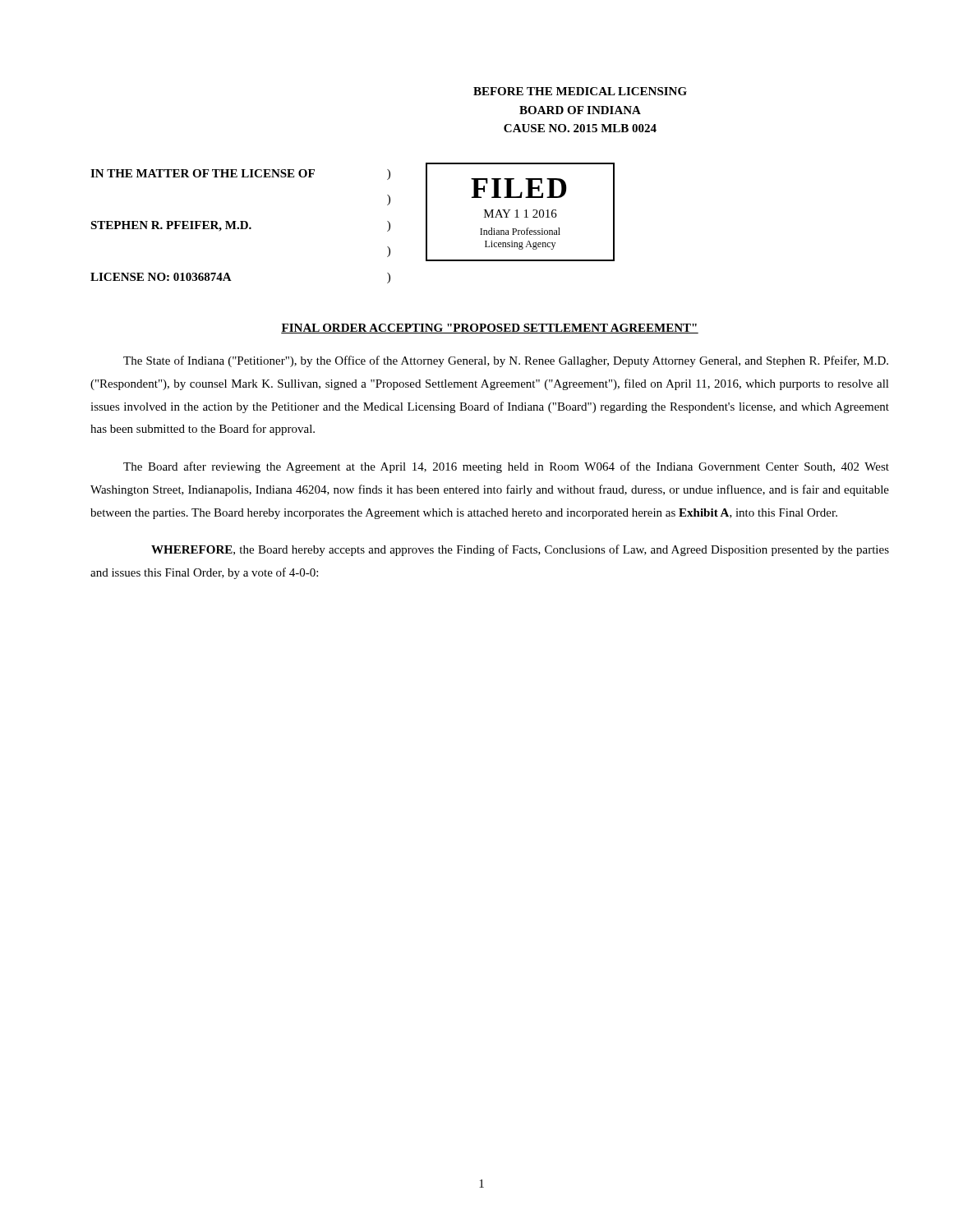The height and width of the screenshot is (1232, 963).
Task: Locate the text block with the text "WHEREFORE, the Board hereby accepts and"
Action: 490,561
